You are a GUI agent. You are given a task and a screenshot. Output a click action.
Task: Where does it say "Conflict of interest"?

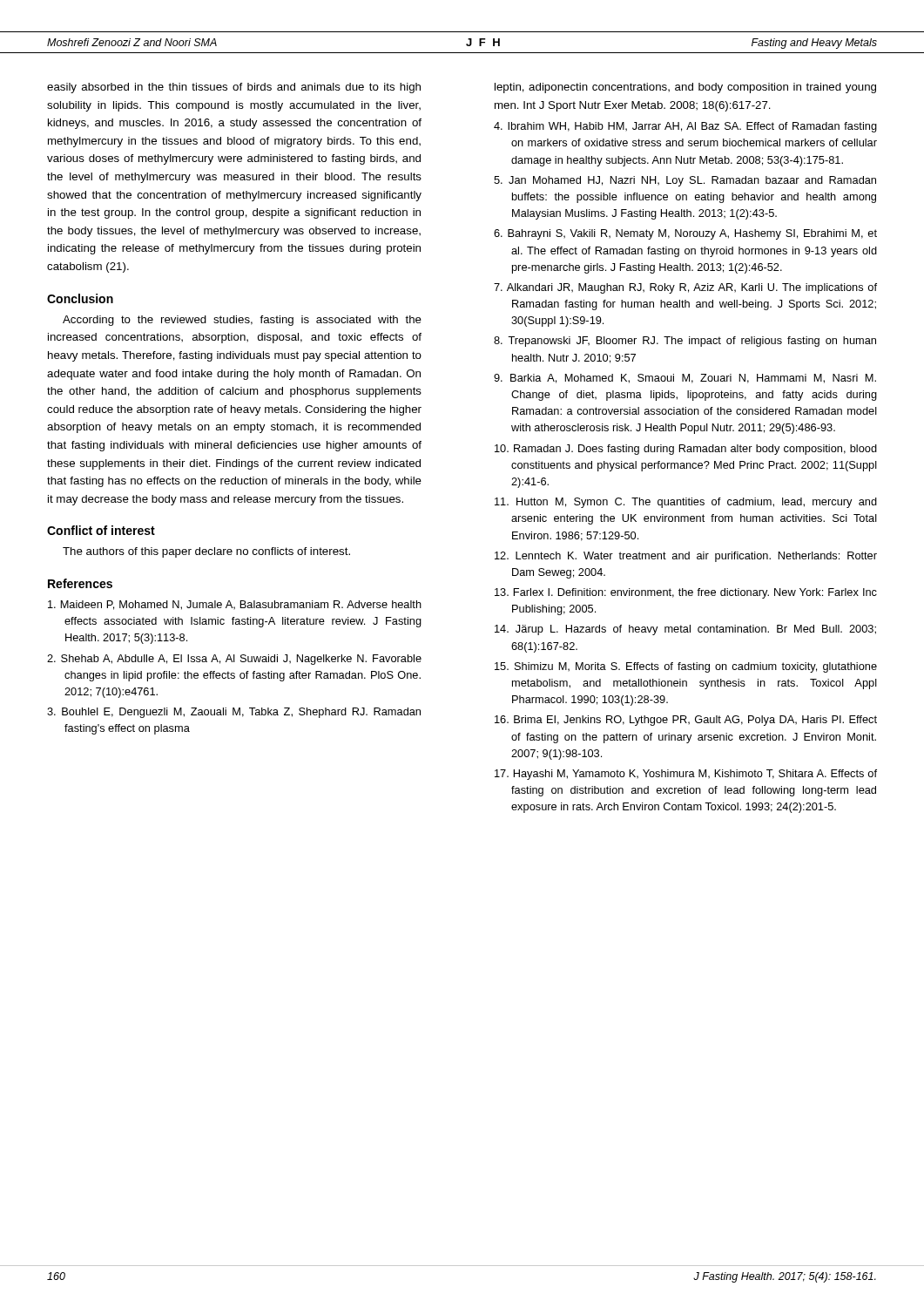[101, 531]
